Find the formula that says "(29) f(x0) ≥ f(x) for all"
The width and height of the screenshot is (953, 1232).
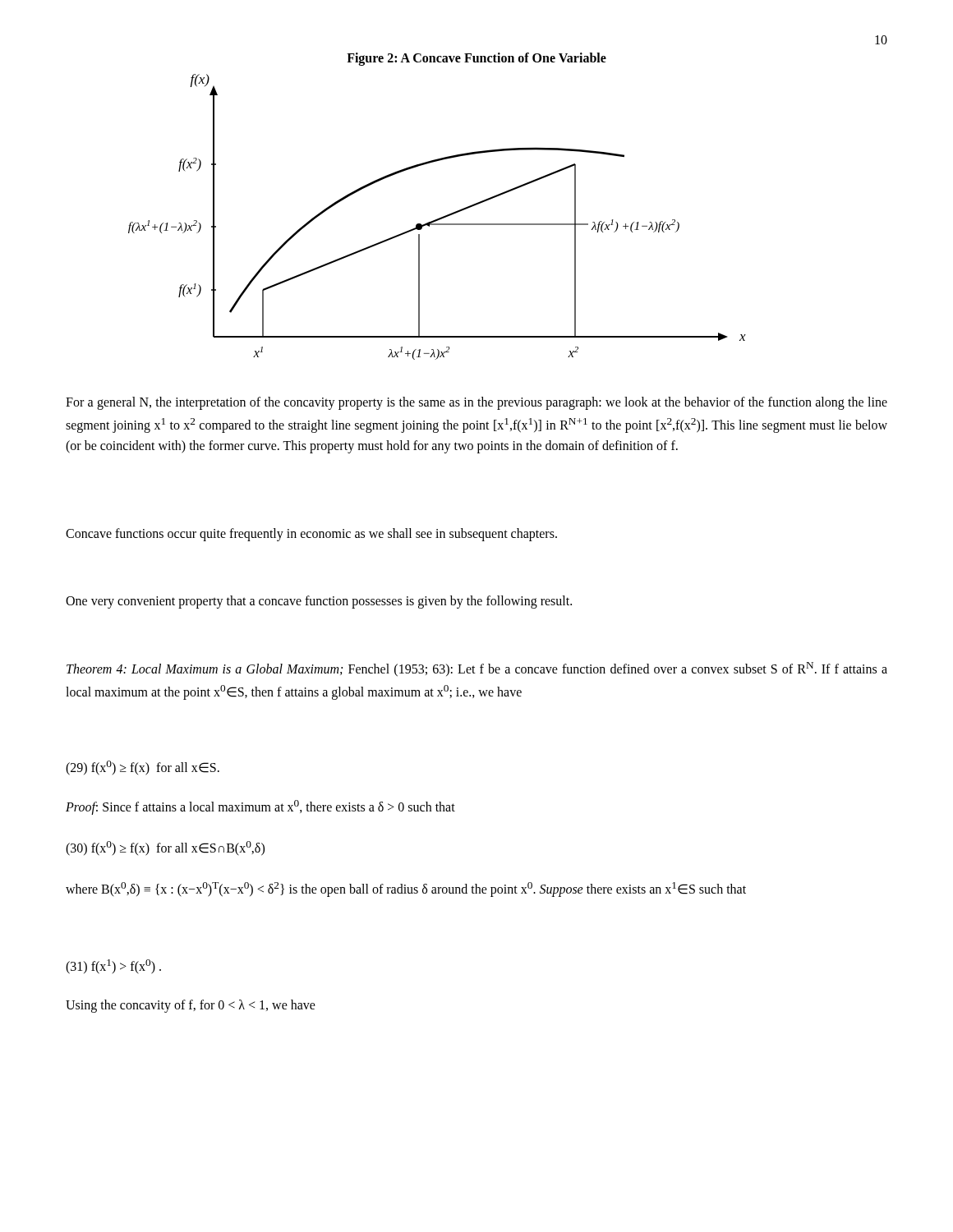coord(143,766)
